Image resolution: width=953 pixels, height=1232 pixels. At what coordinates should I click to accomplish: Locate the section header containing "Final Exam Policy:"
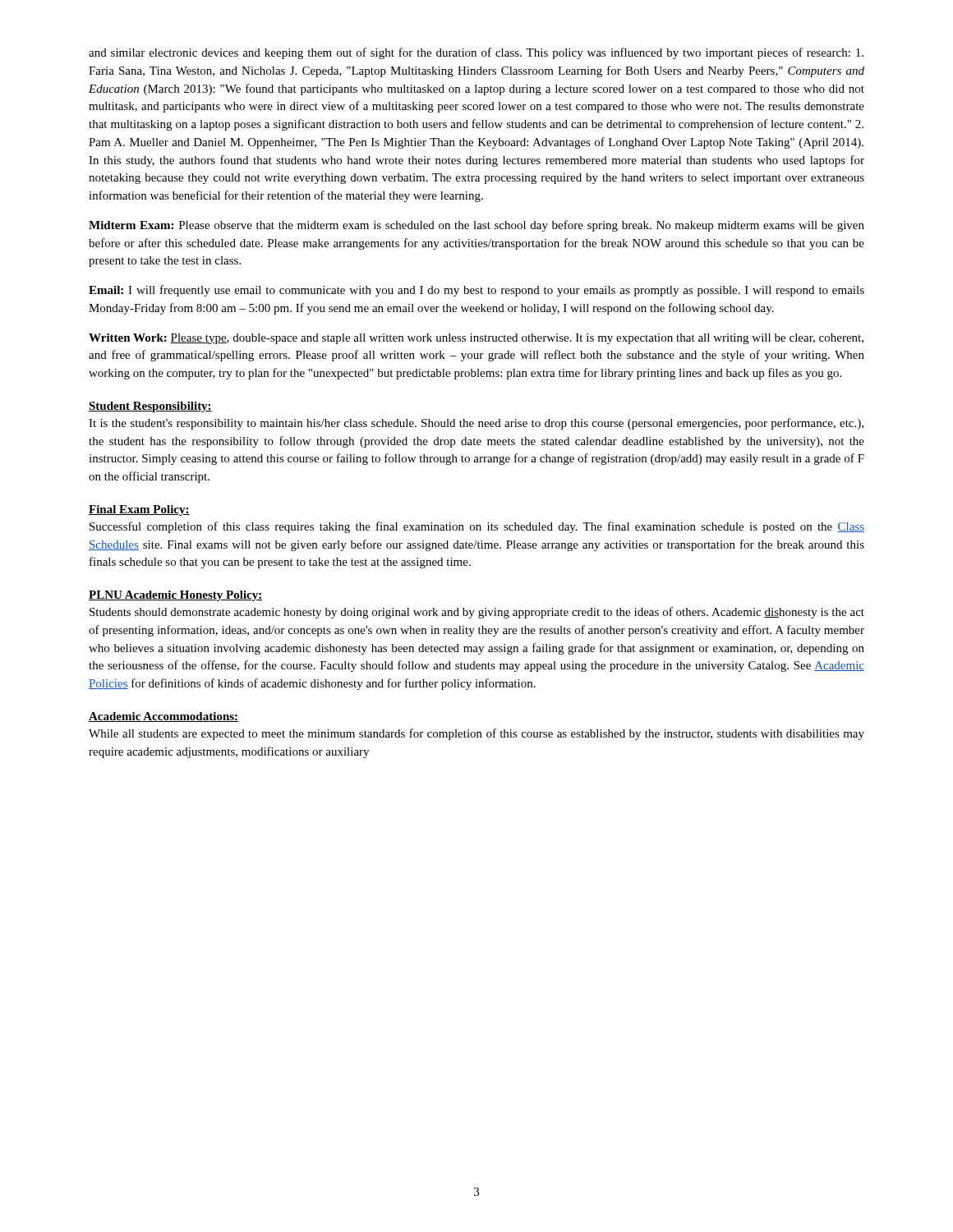(x=139, y=509)
